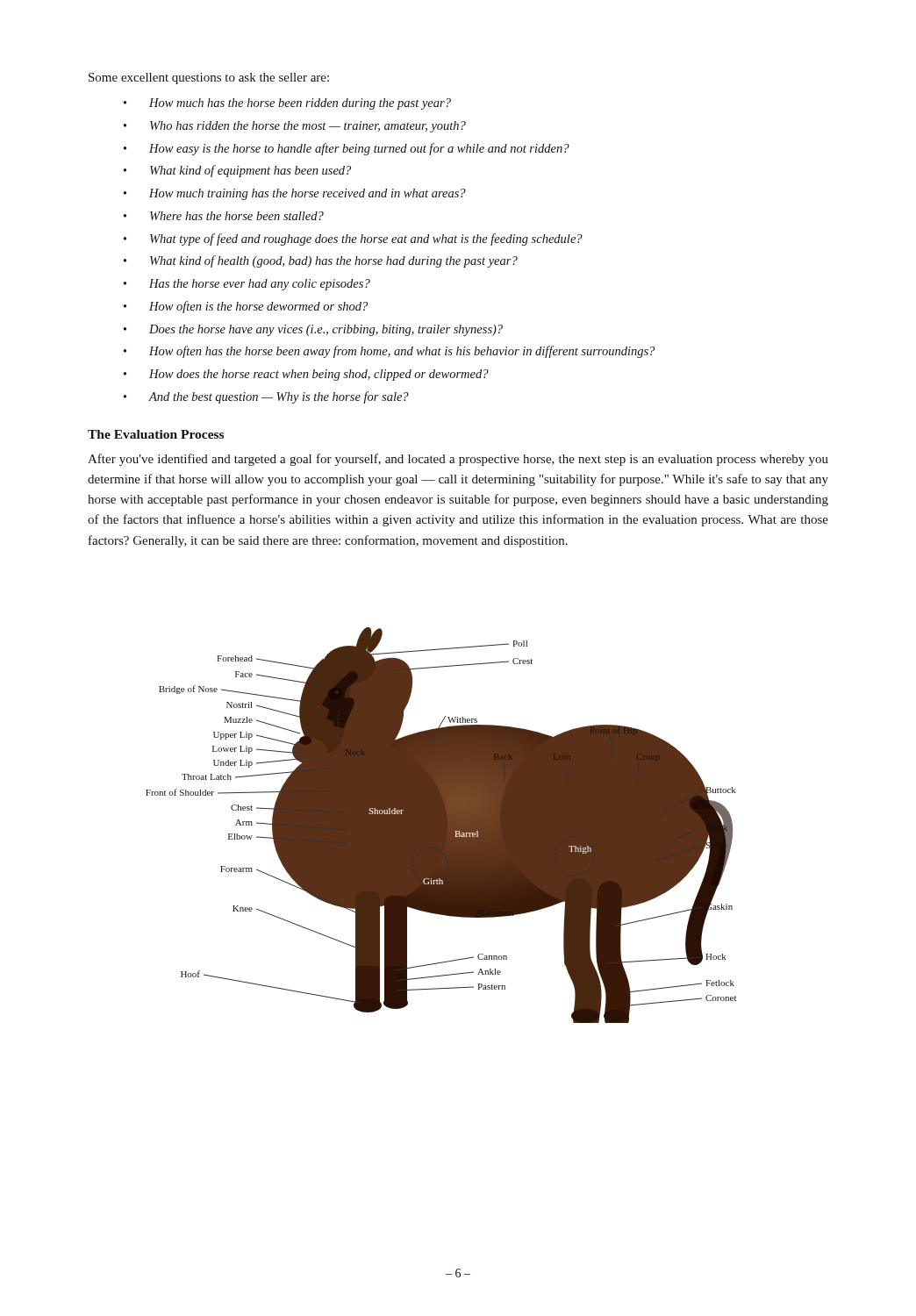Click on the list item with the text "Who has ridden the horse the most —"

coord(307,125)
